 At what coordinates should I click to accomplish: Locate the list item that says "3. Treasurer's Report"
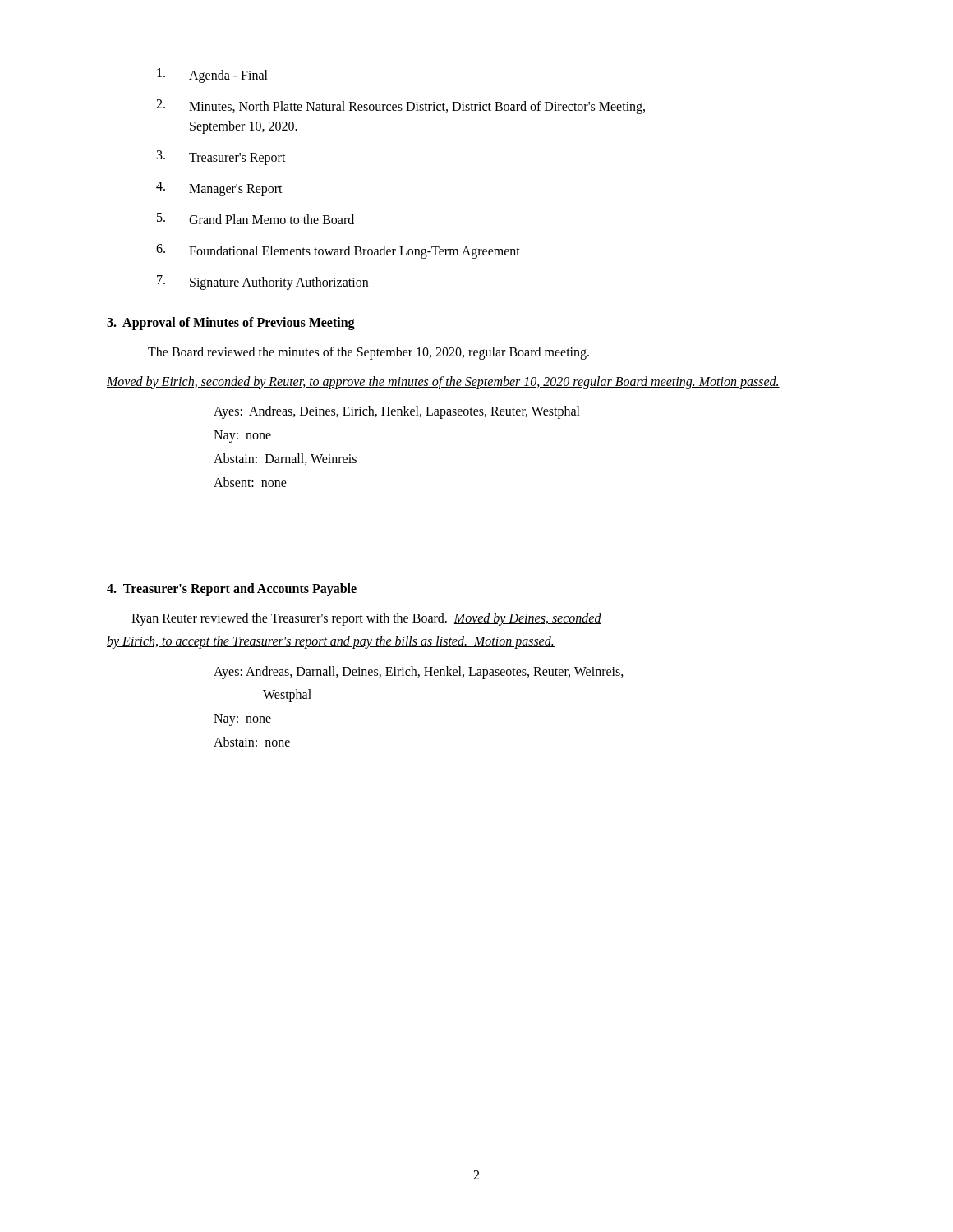pos(221,158)
